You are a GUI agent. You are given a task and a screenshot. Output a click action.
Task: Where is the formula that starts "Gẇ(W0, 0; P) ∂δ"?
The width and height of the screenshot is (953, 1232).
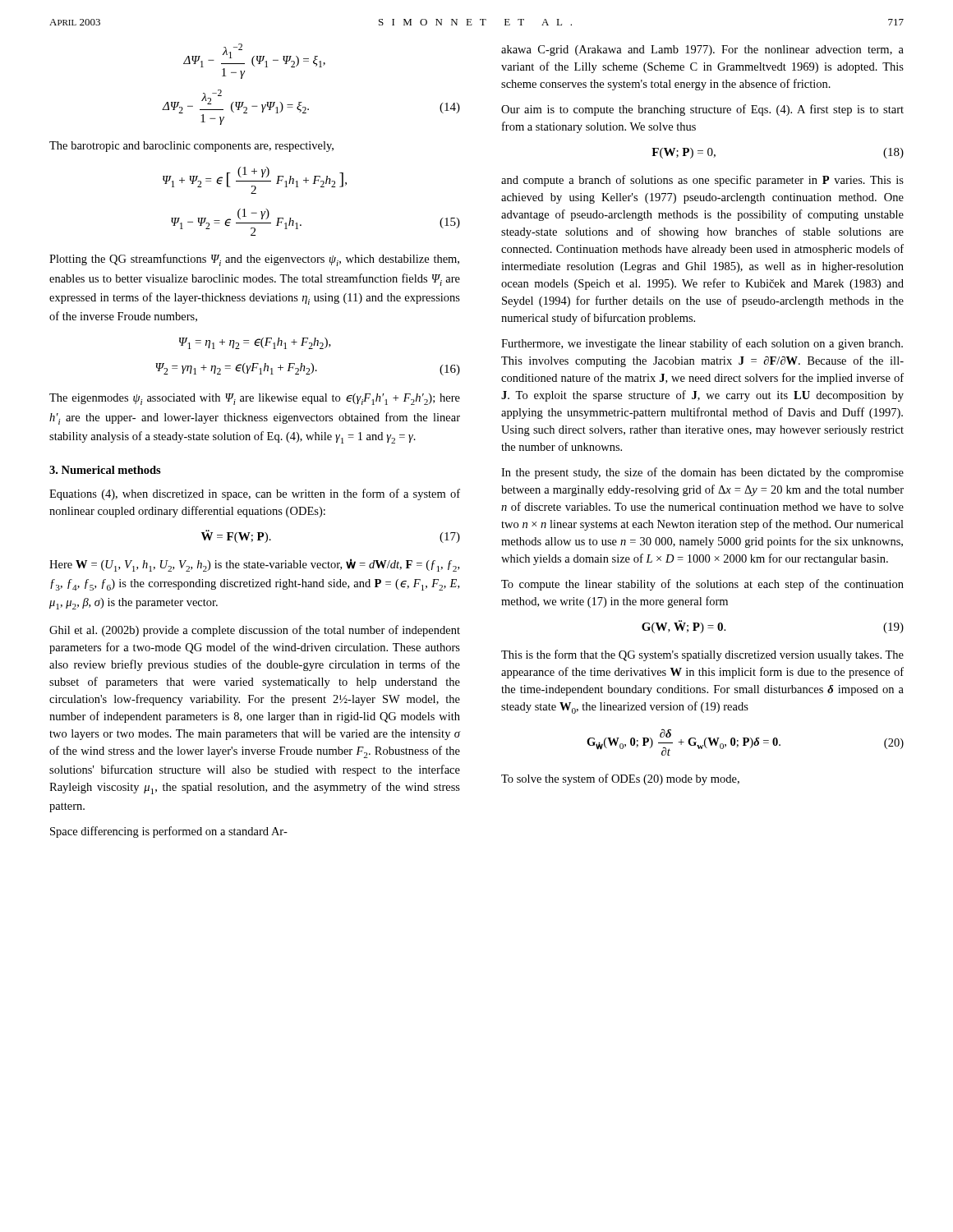pyautogui.click(x=702, y=743)
